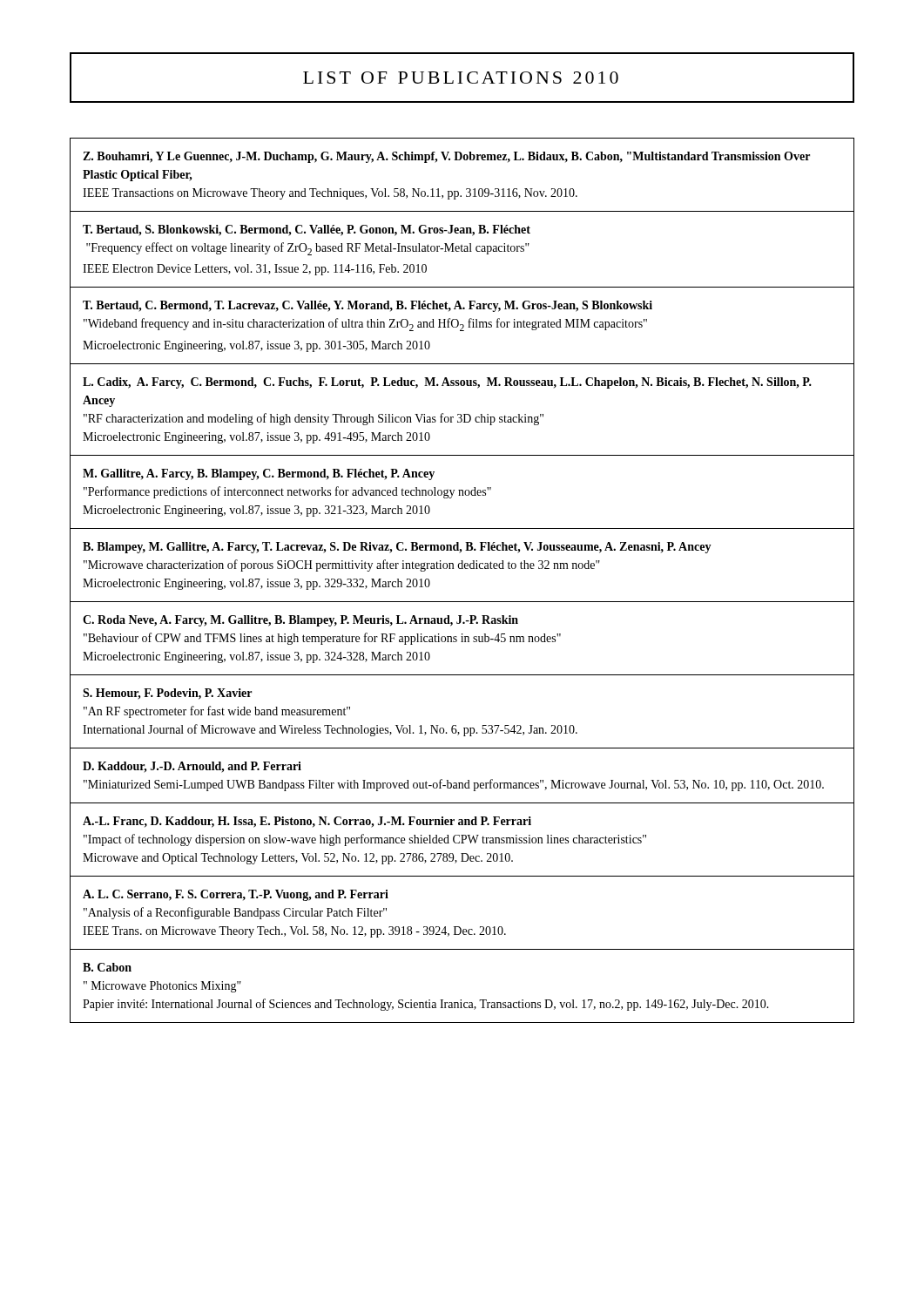Locate the list item with the text "T. Bertaud, S. Blonkowski, C."
The width and height of the screenshot is (924, 1307).
(x=306, y=249)
